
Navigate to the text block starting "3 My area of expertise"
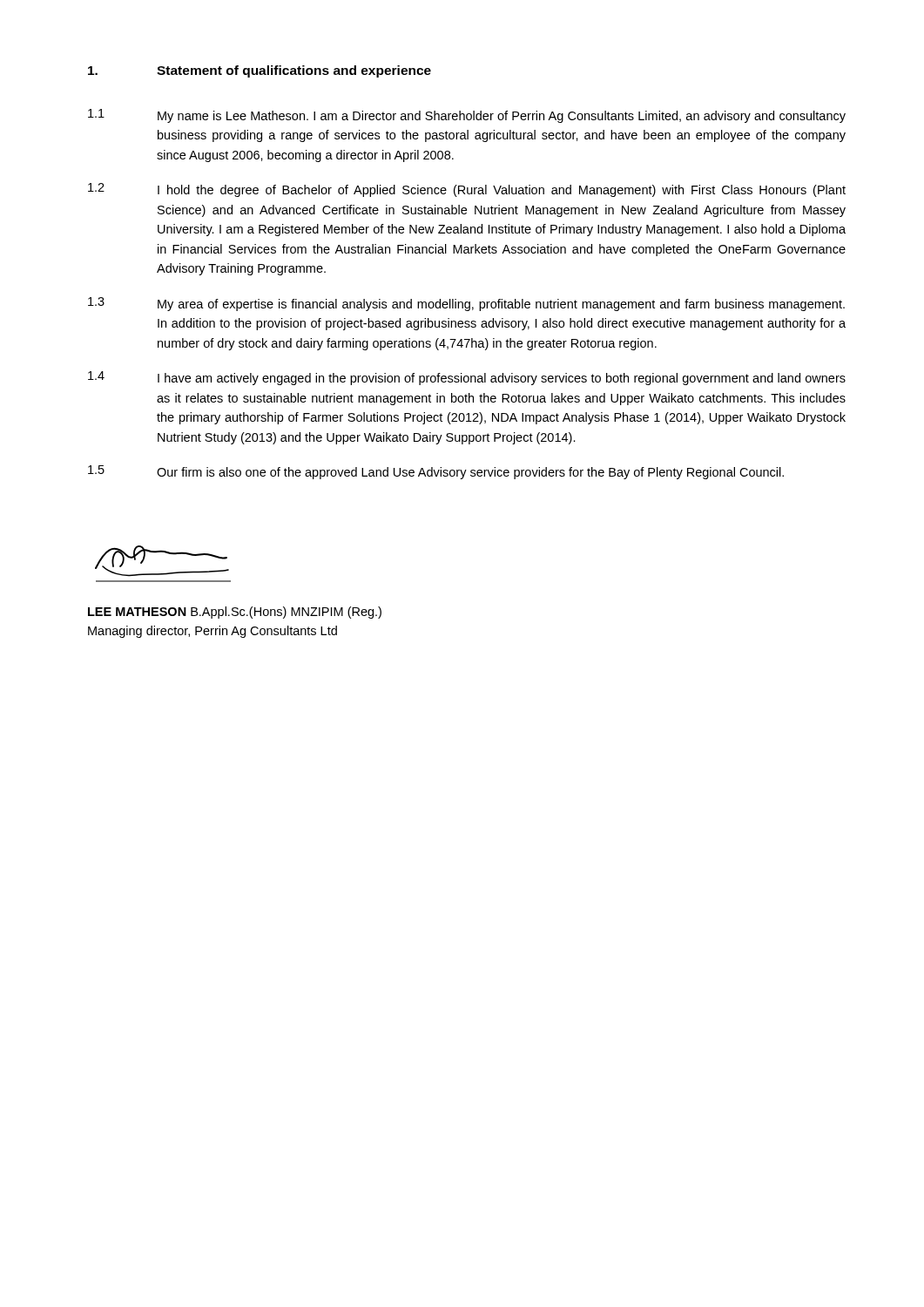(x=466, y=324)
